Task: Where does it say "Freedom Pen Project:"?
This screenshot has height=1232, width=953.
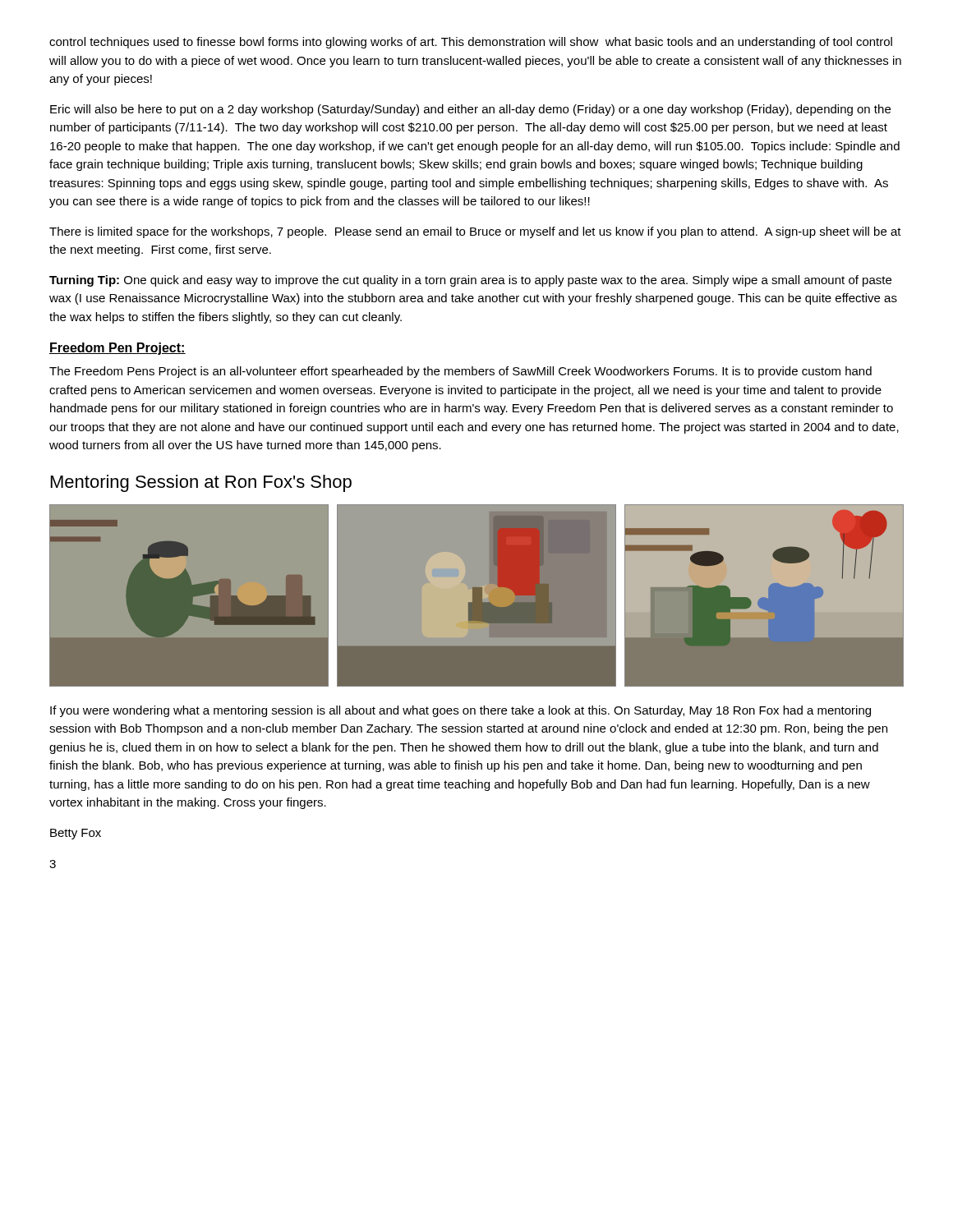Action: 117,348
